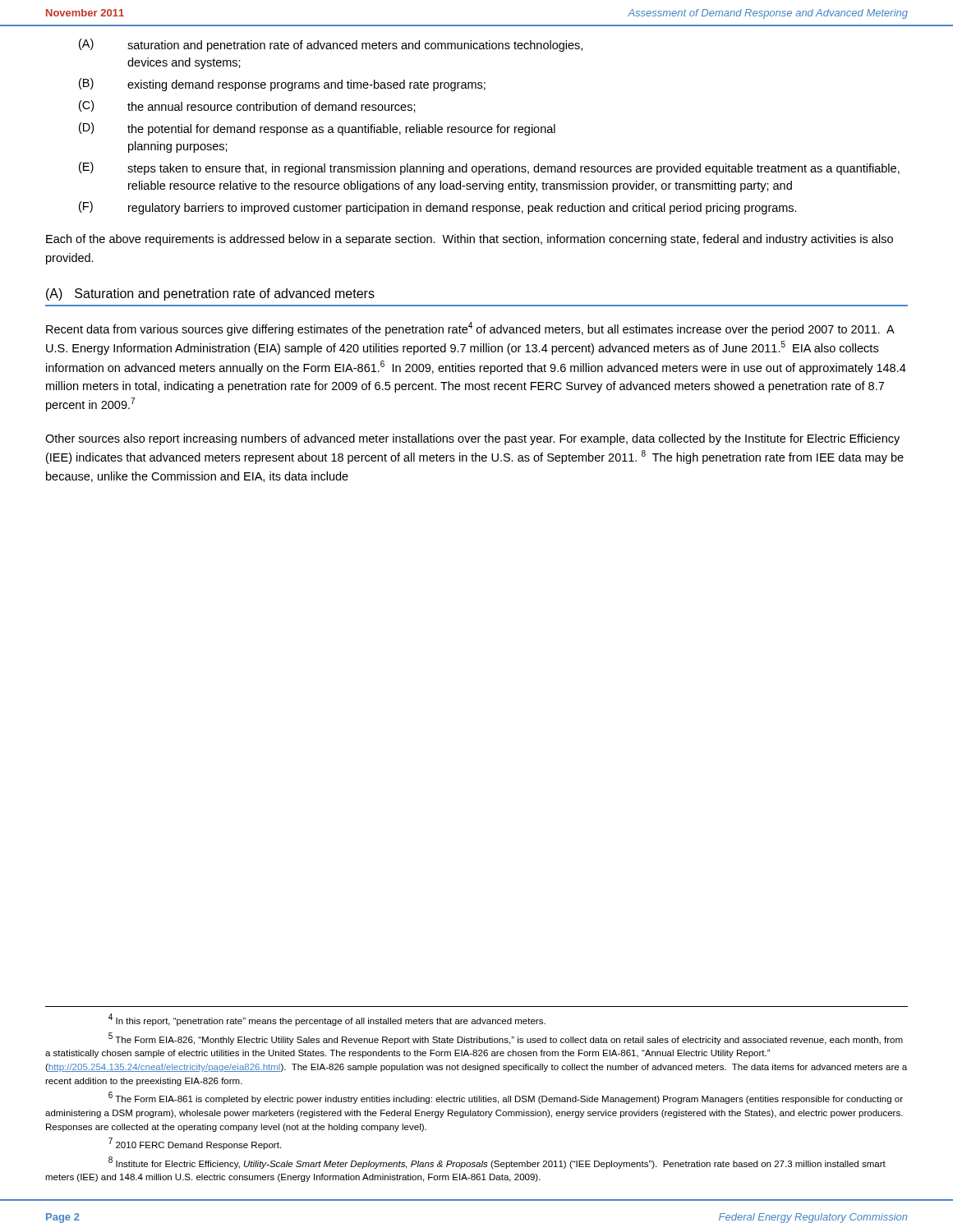Click on the text block starting "Each of the above"
Viewport: 953px width, 1232px height.
click(x=469, y=248)
